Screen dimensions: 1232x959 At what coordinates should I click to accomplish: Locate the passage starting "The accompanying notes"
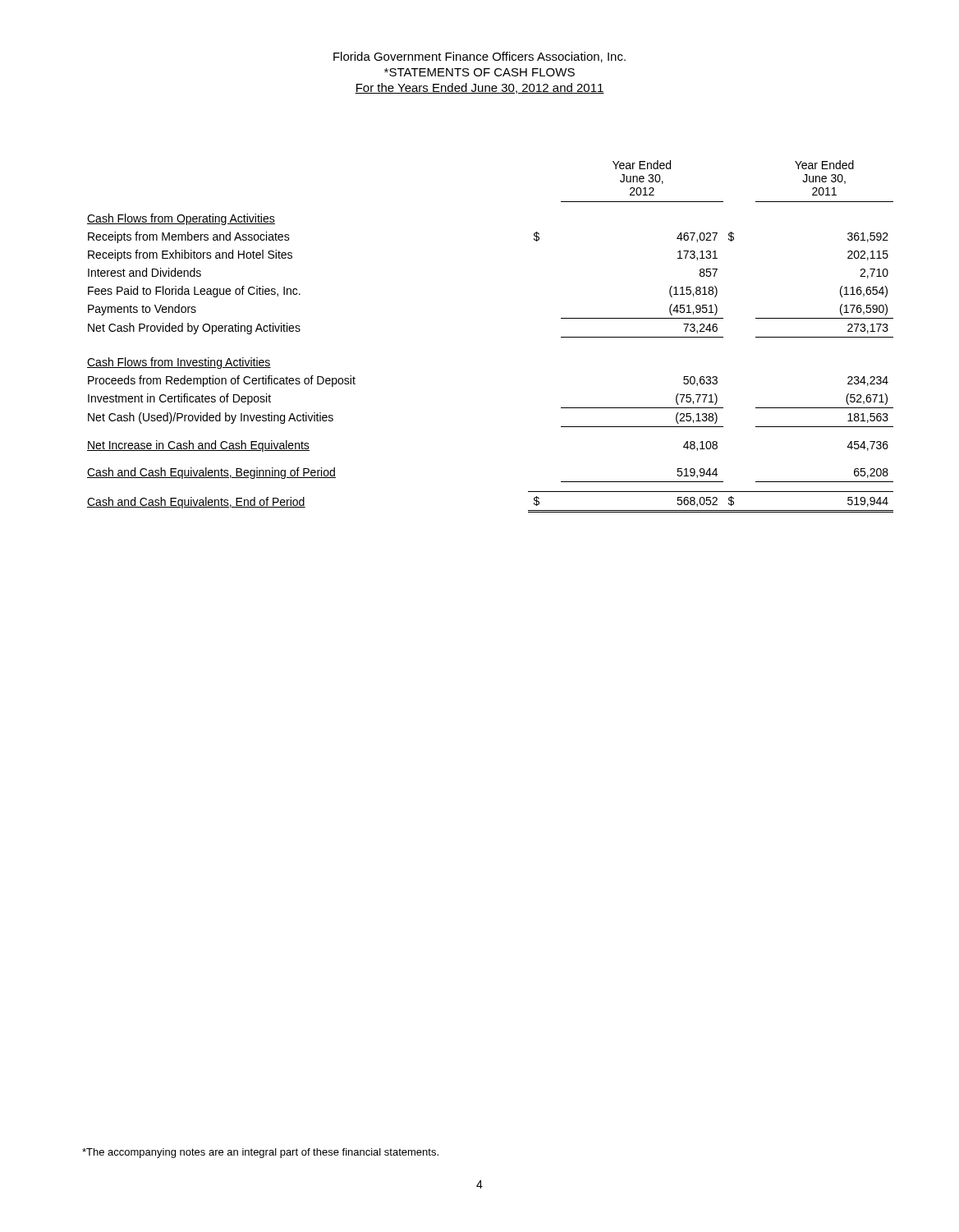[x=261, y=1152]
